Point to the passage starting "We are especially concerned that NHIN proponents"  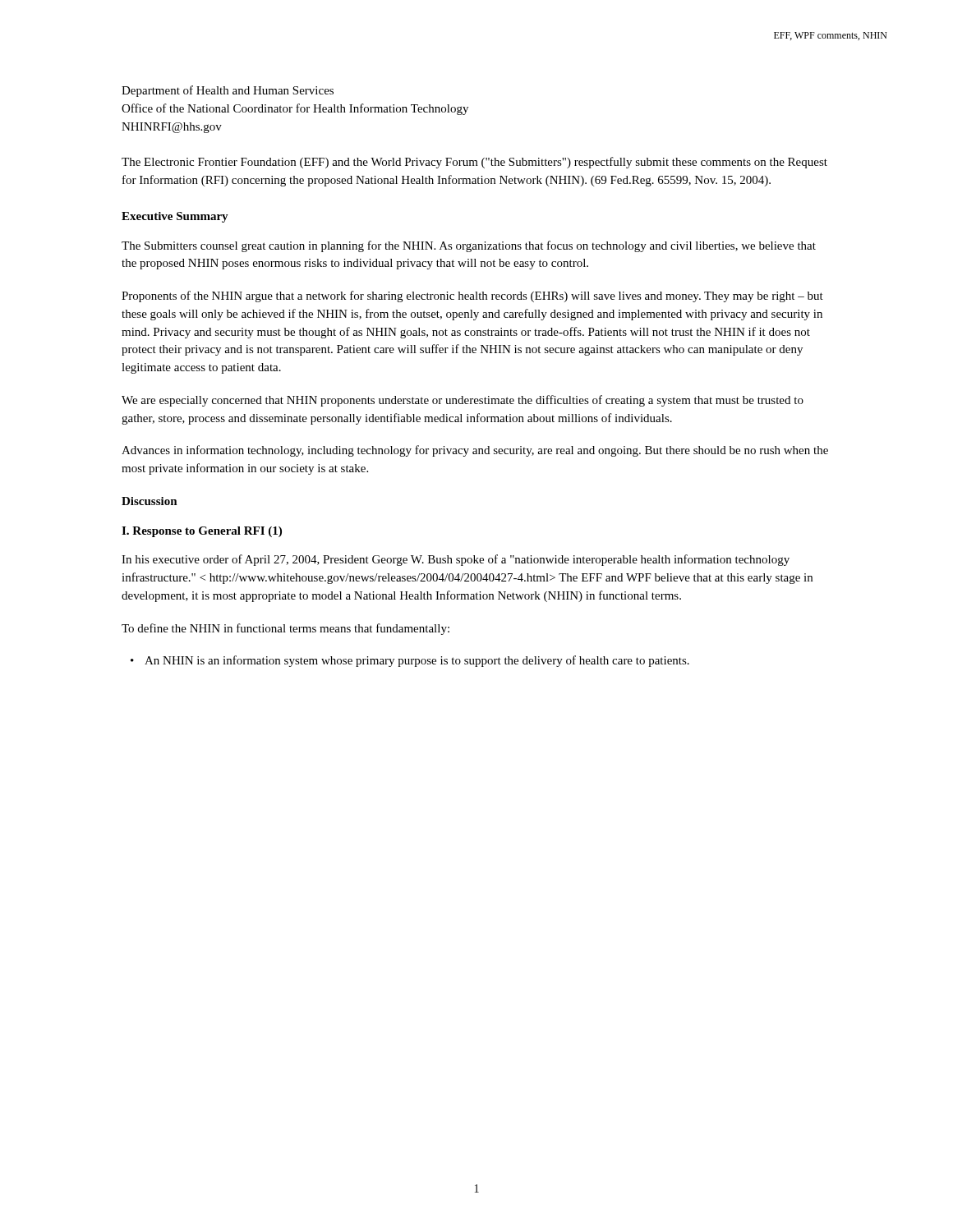tap(462, 409)
